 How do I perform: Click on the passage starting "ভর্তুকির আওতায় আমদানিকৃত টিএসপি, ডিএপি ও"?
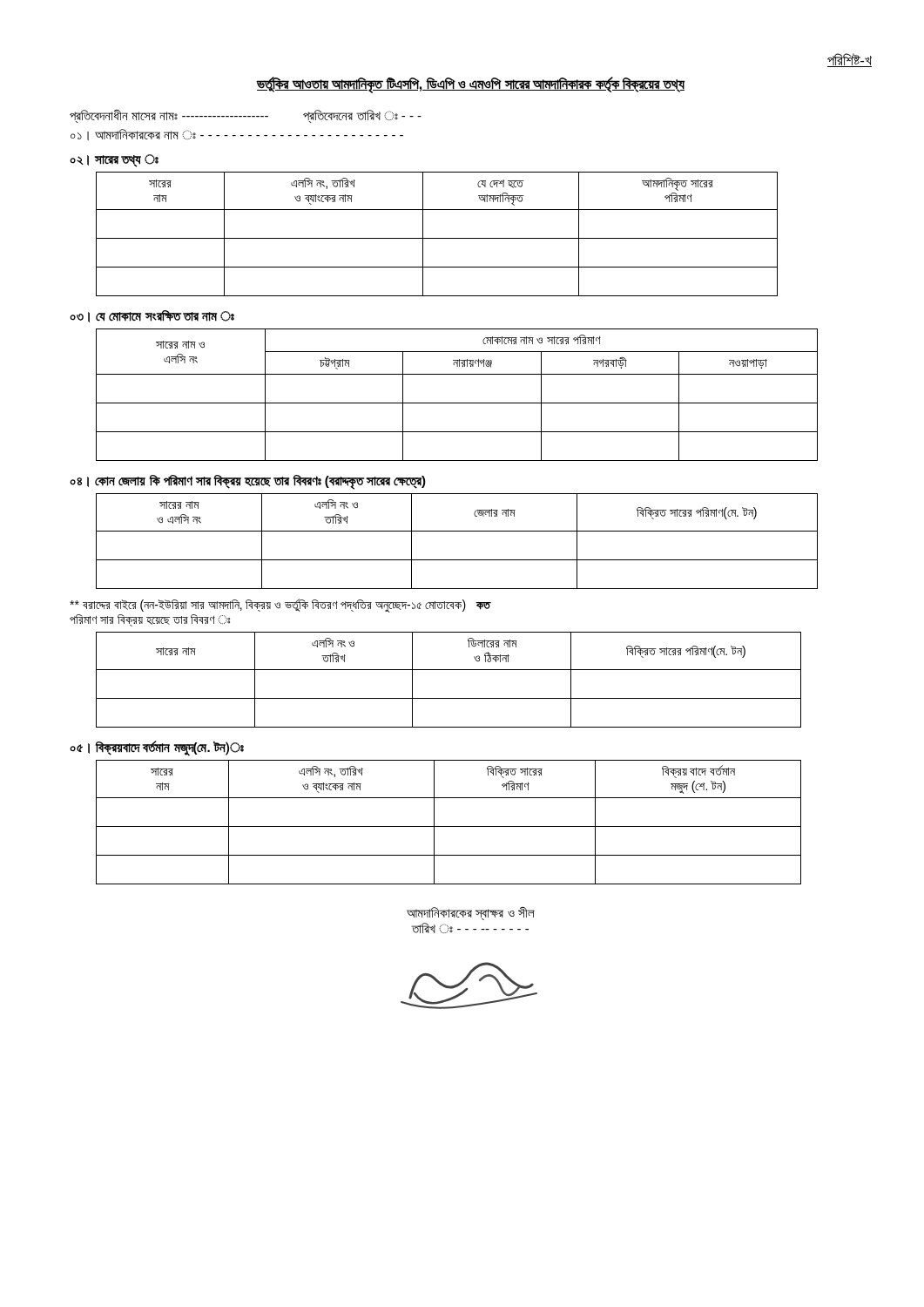pos(471,84)
